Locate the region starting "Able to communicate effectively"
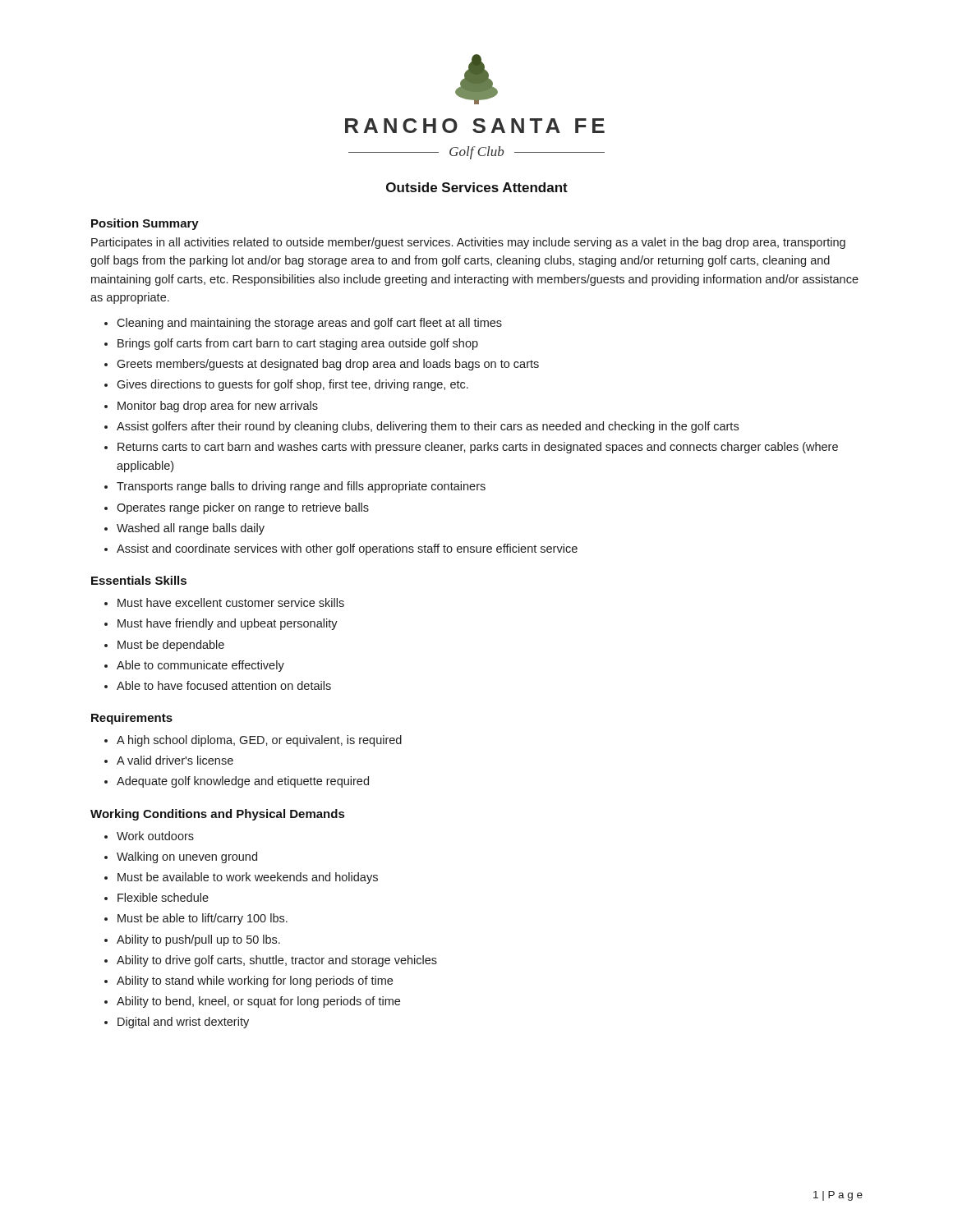953x1232 pixels. pos(200,665)
